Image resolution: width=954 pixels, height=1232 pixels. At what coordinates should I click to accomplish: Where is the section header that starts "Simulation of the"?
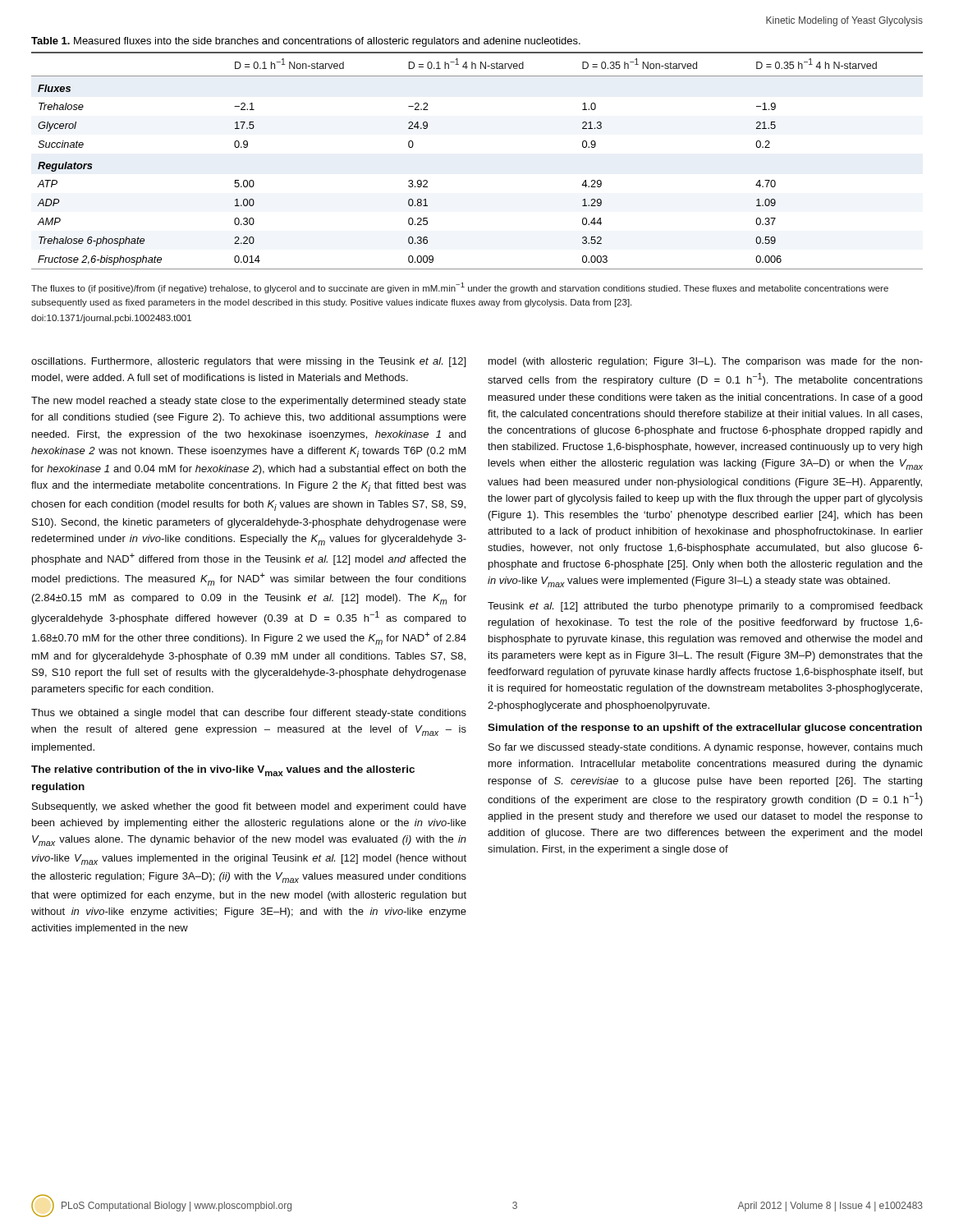tap(705, 727)
